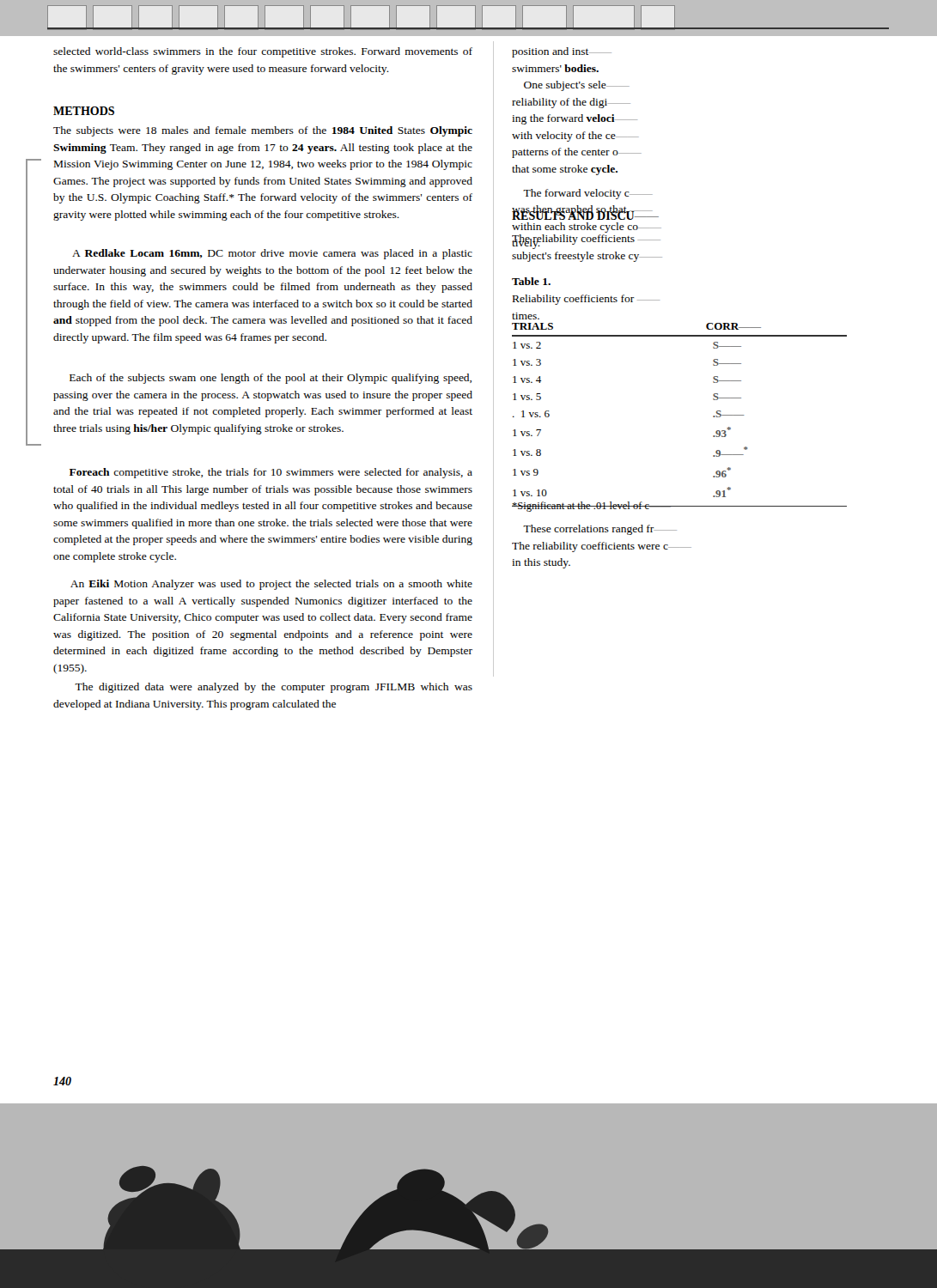Image resolution: width=937 pixels, height=1288 pixels.
Task: Navigate to the text starting "Reliability coefficients for ——times."
Action: point(586,300)
